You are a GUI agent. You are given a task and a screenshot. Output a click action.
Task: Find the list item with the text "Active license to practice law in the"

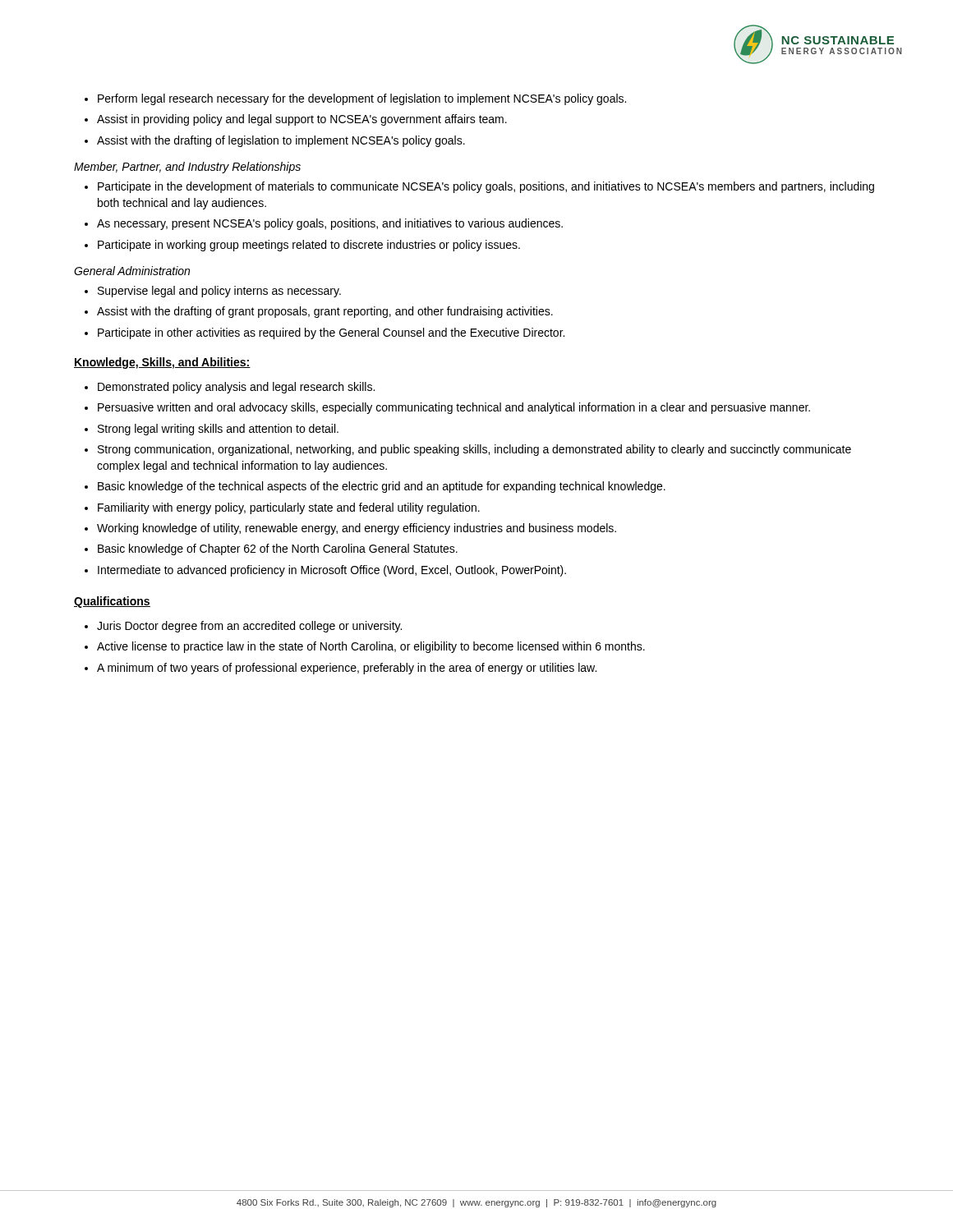(481, 647)
